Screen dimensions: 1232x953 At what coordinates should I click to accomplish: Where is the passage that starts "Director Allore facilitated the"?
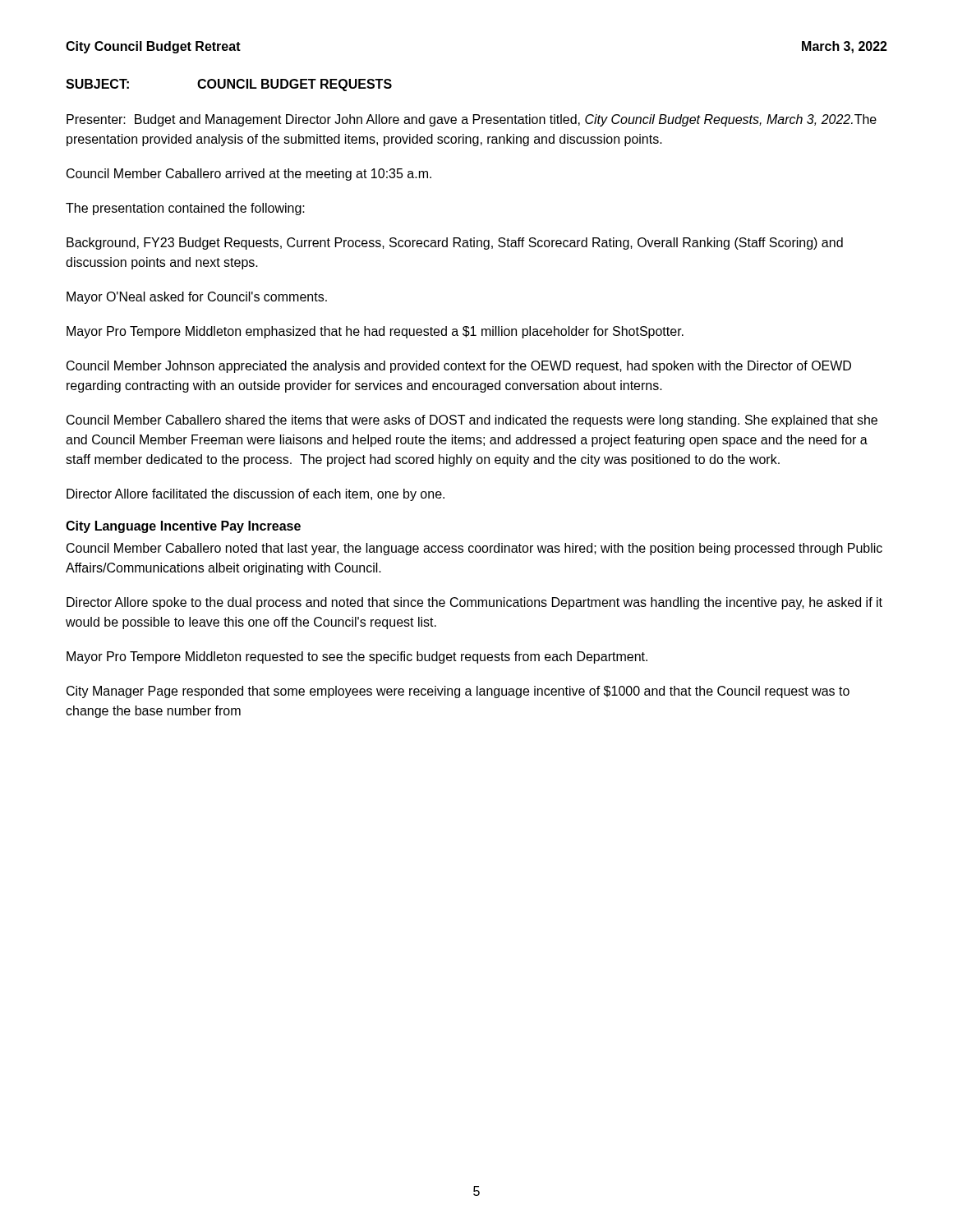pyautogui.click(x=256, y=494)
